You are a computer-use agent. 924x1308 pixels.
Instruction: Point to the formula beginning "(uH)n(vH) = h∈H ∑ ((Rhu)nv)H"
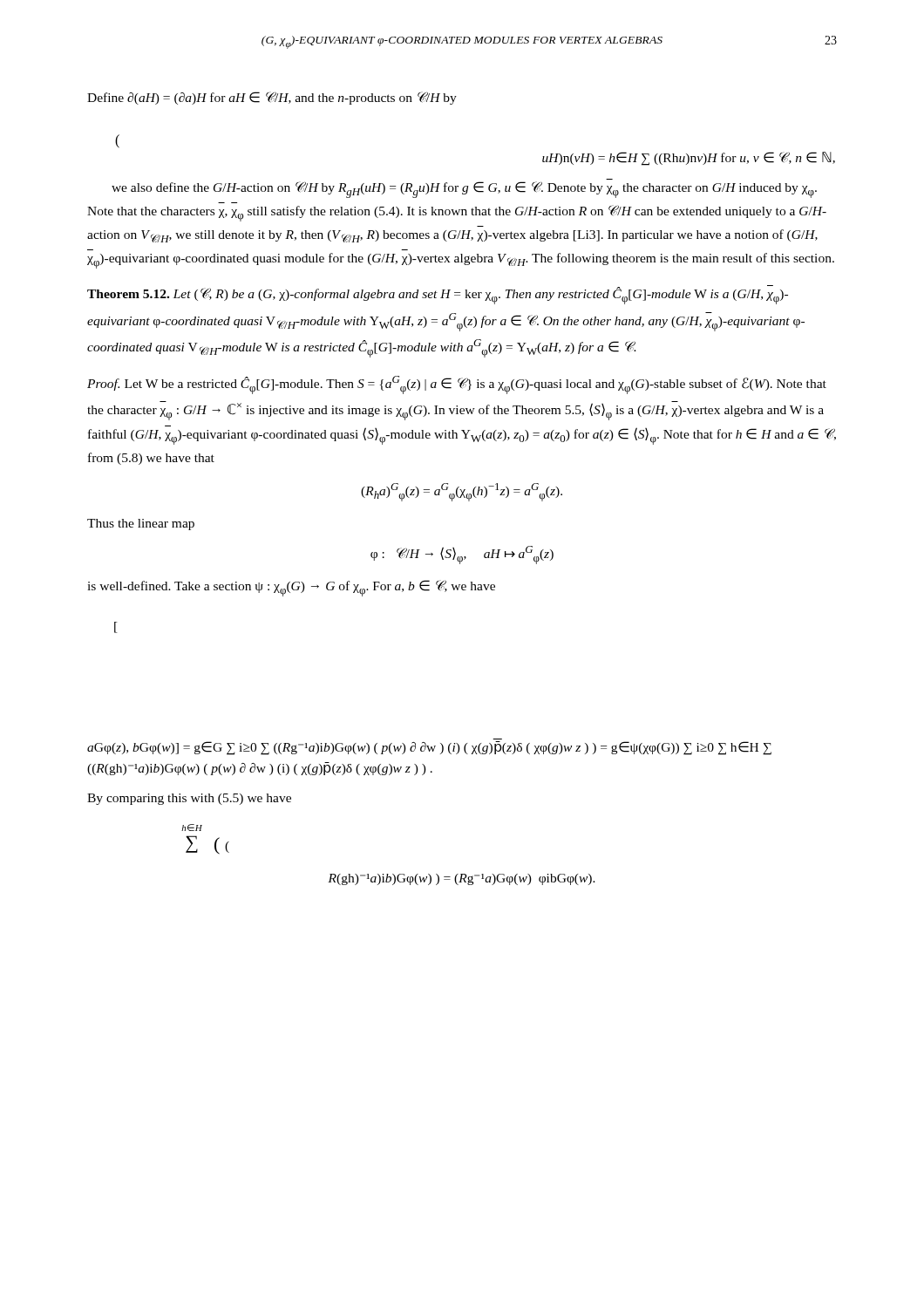tap(117, 141)
